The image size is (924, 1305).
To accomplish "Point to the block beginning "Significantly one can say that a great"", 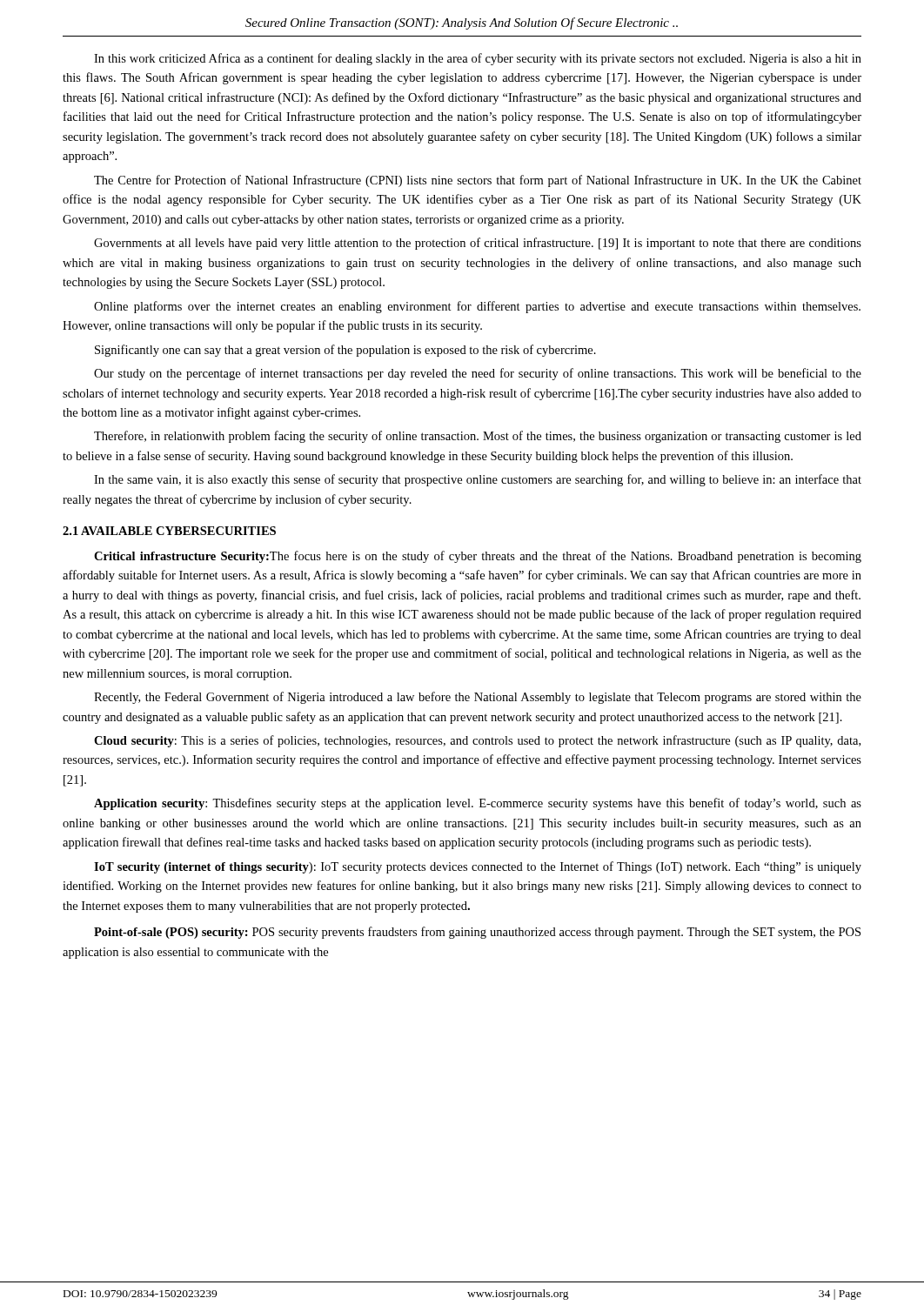I will click(345, 349).
